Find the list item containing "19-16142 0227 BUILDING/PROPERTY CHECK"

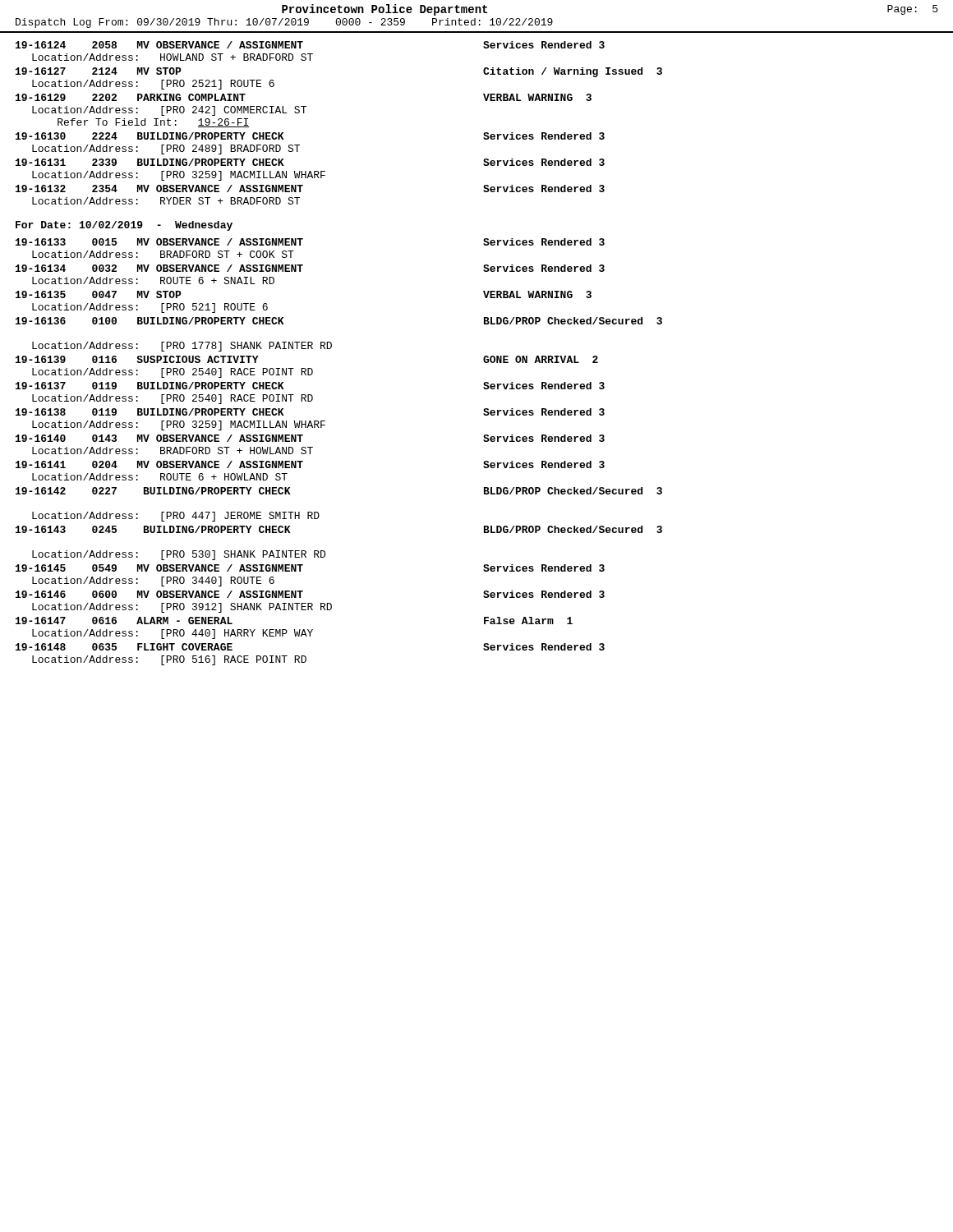37,491
